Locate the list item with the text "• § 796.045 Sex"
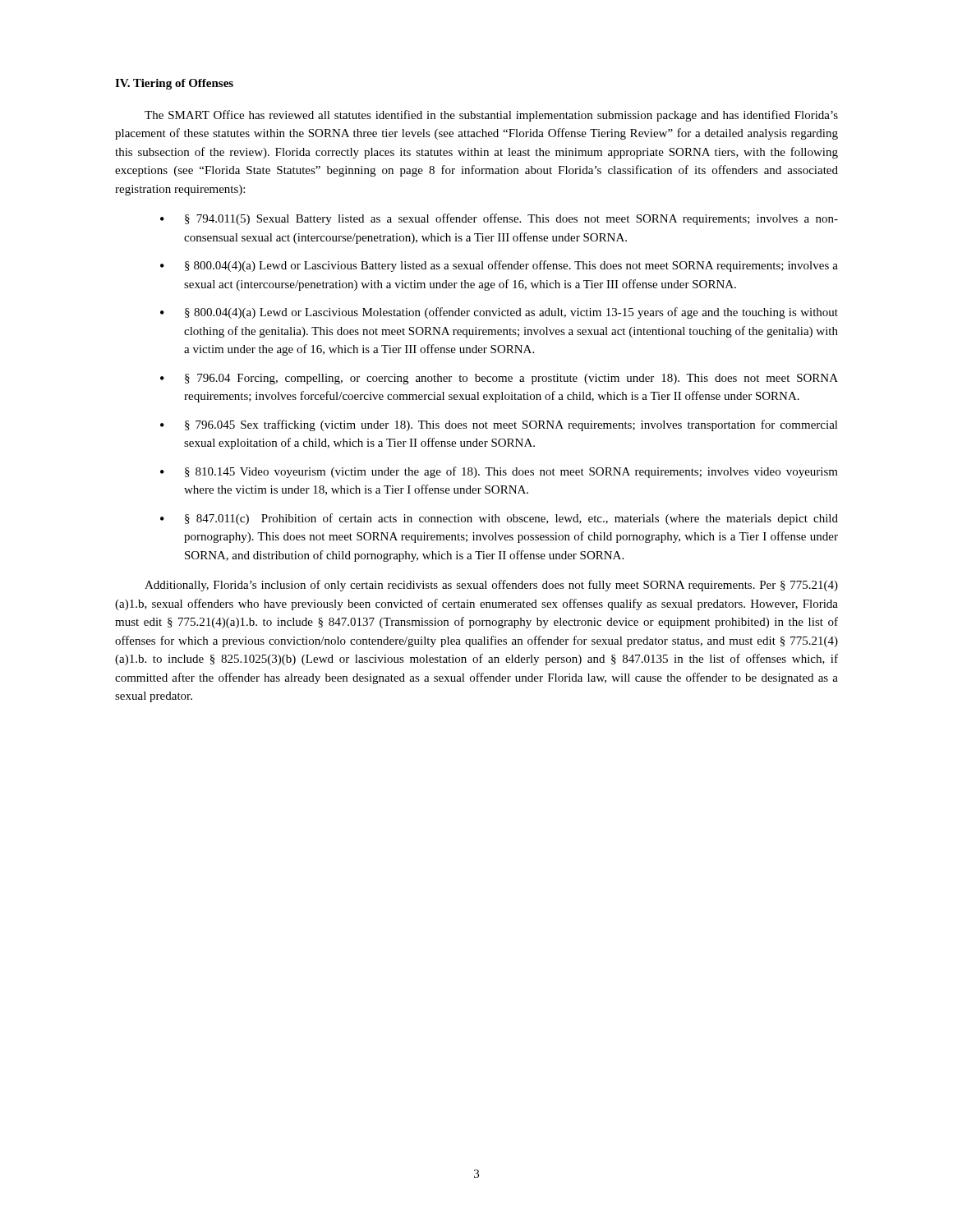The height and width of the screenshot is (1232, 953). (499, 434)
